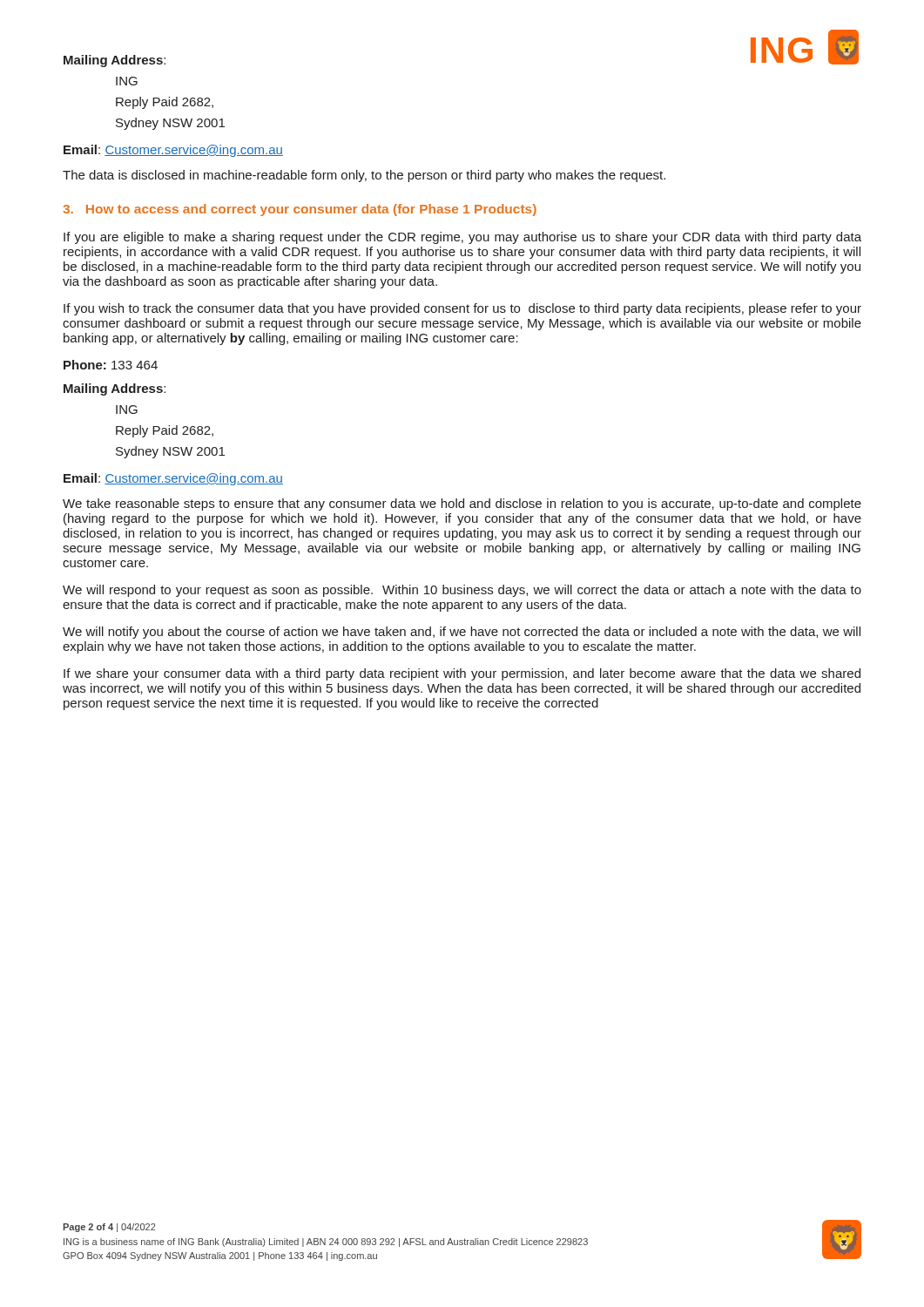Locate the text block with the text "If we share"
This screenshot has width=924, height=1307.
click(462, 688)
